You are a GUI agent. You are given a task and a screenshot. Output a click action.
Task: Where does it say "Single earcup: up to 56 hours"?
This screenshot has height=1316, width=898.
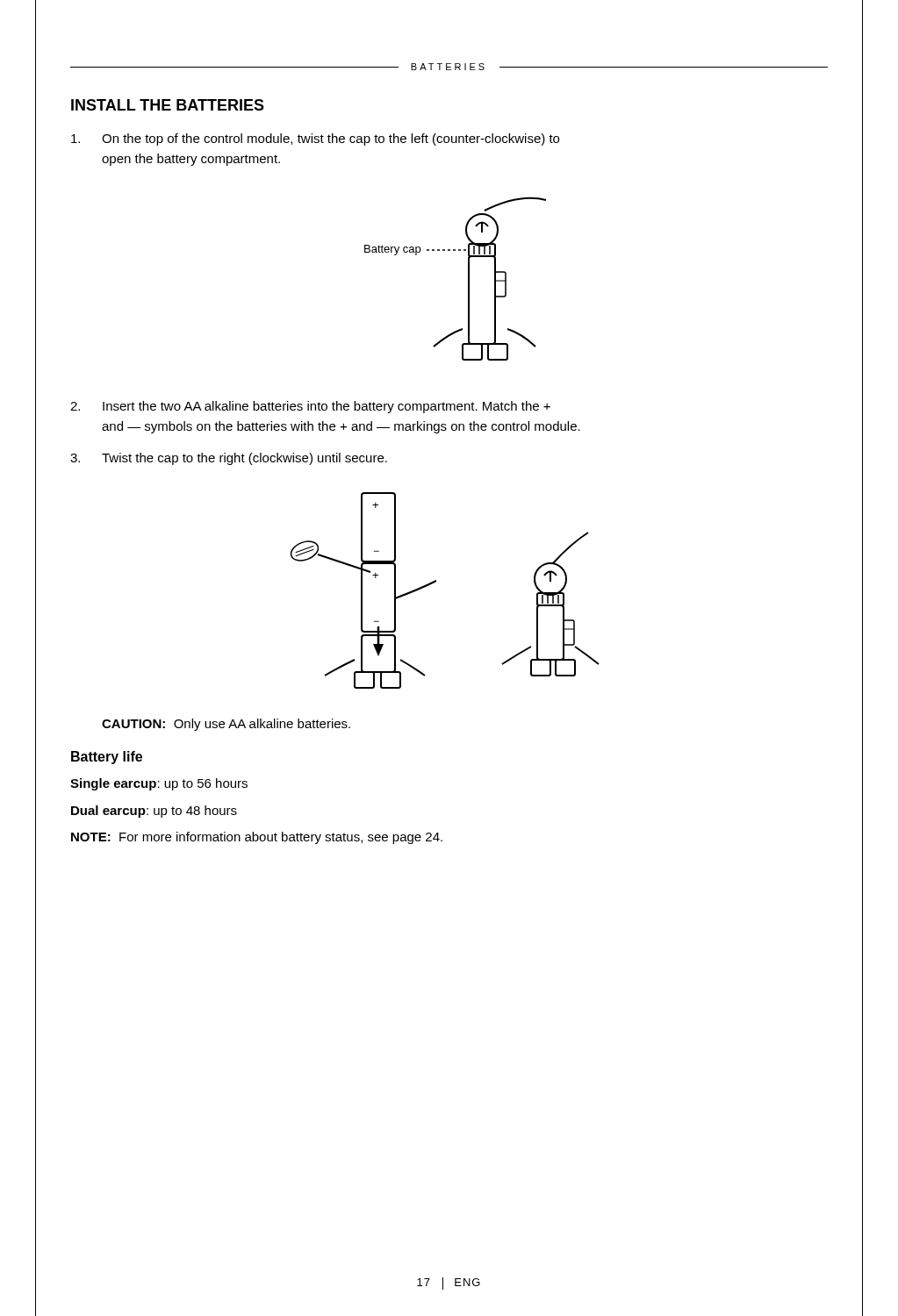159,783
